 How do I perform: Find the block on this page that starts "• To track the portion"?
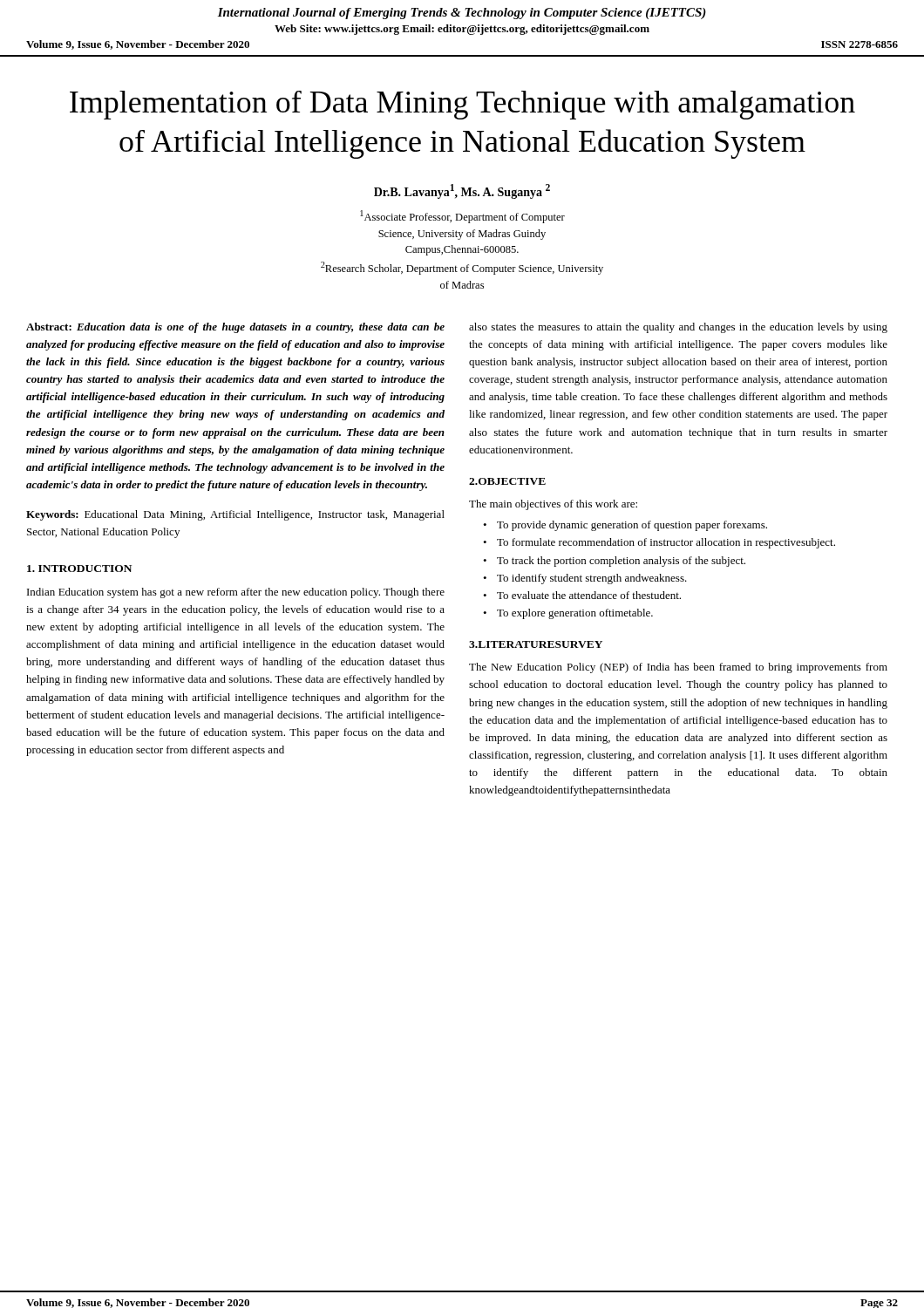615,560
